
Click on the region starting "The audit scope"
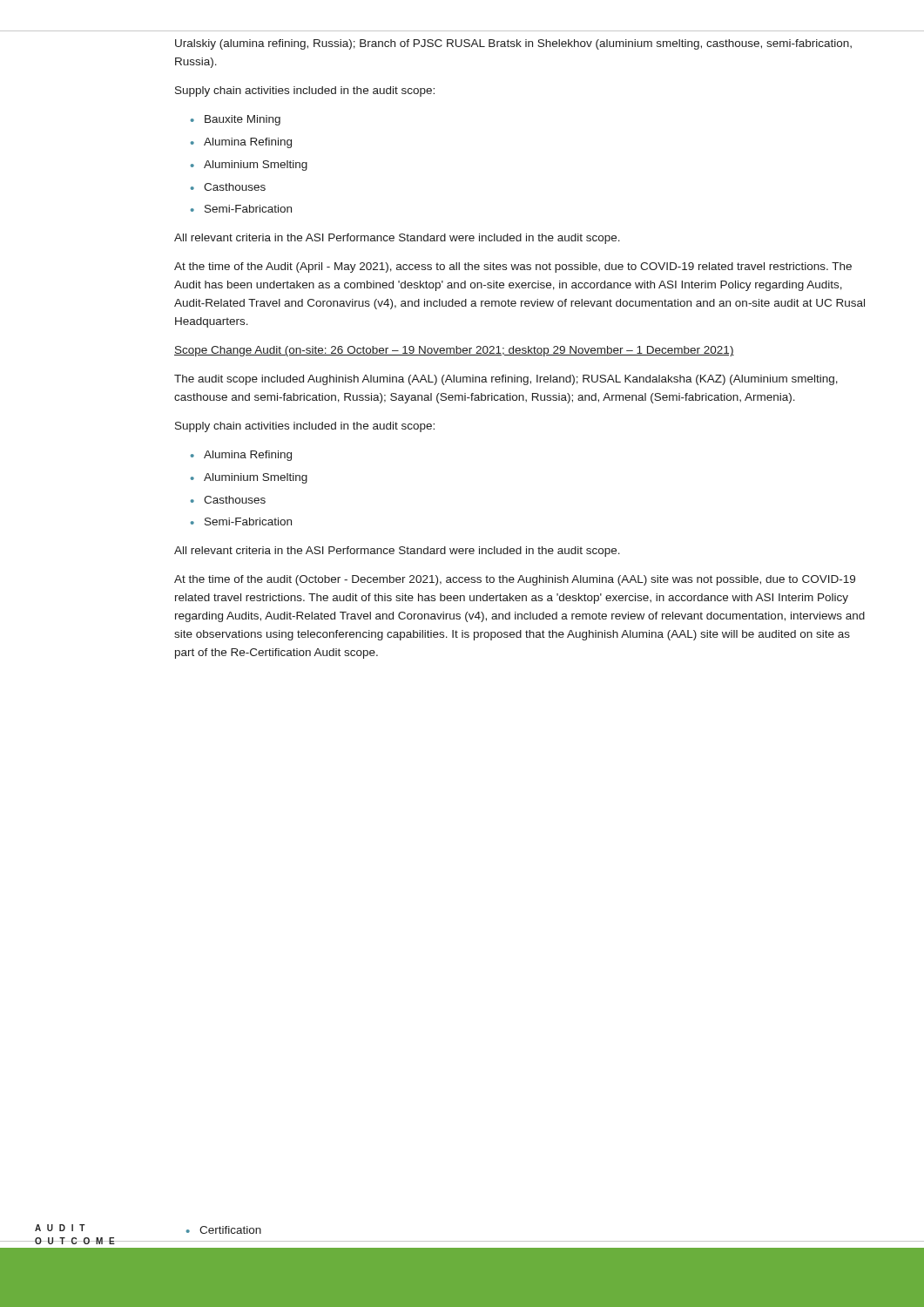point(506,388)
